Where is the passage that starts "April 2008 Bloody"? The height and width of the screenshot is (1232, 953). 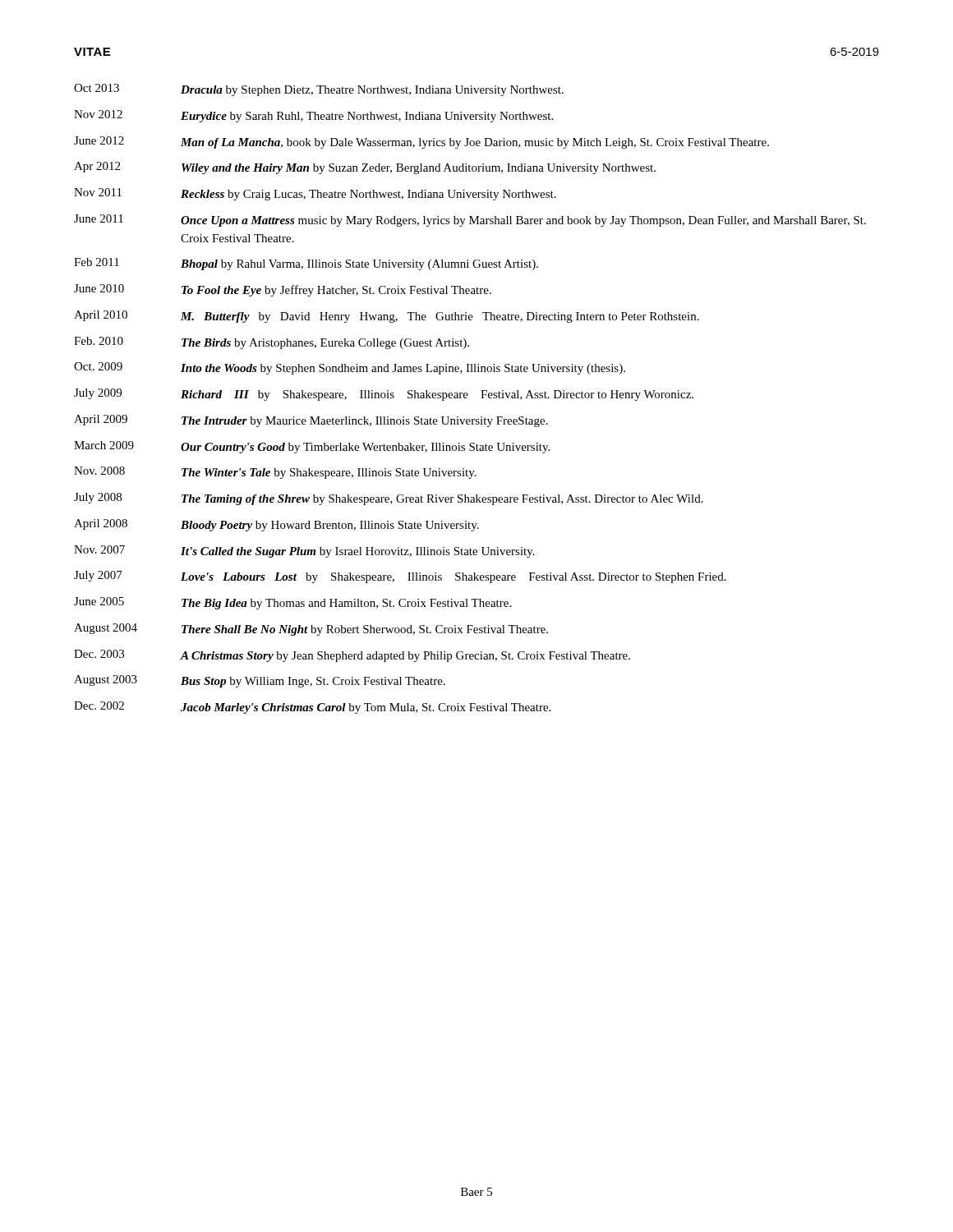476,525
